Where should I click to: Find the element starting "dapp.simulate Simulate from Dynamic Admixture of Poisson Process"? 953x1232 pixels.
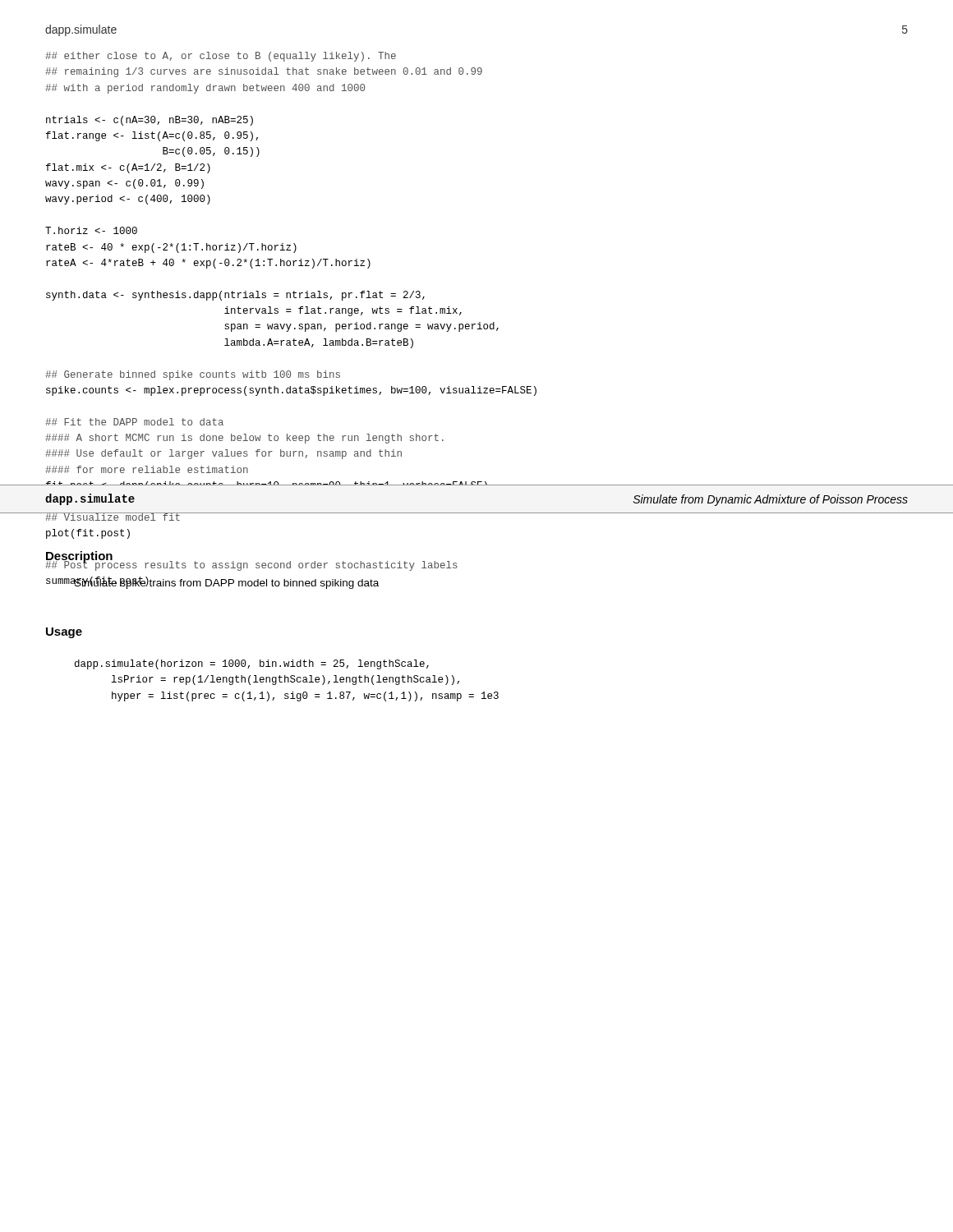coord(94,500)
